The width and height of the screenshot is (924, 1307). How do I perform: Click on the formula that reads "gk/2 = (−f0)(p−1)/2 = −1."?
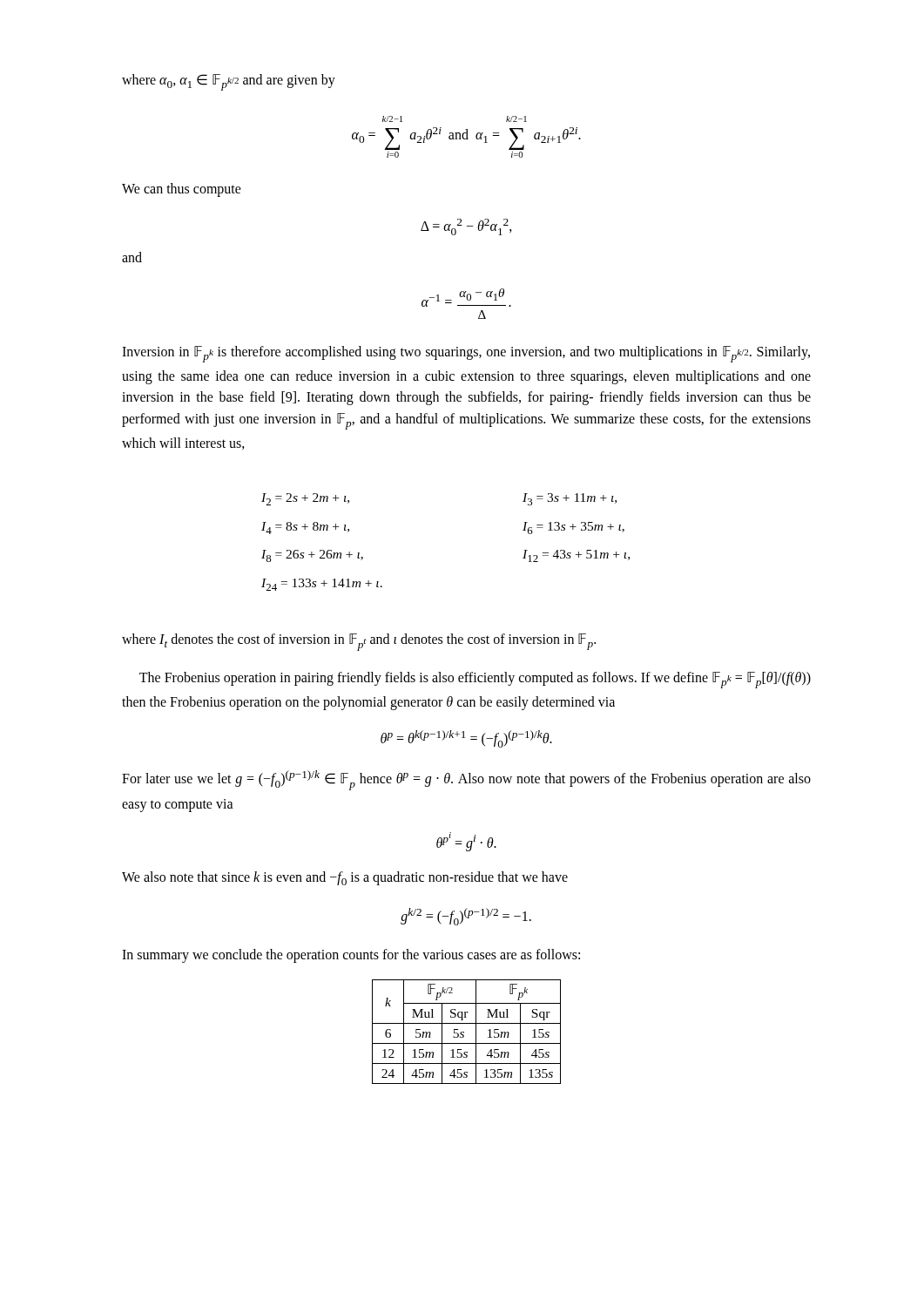[x=466, y=916]
